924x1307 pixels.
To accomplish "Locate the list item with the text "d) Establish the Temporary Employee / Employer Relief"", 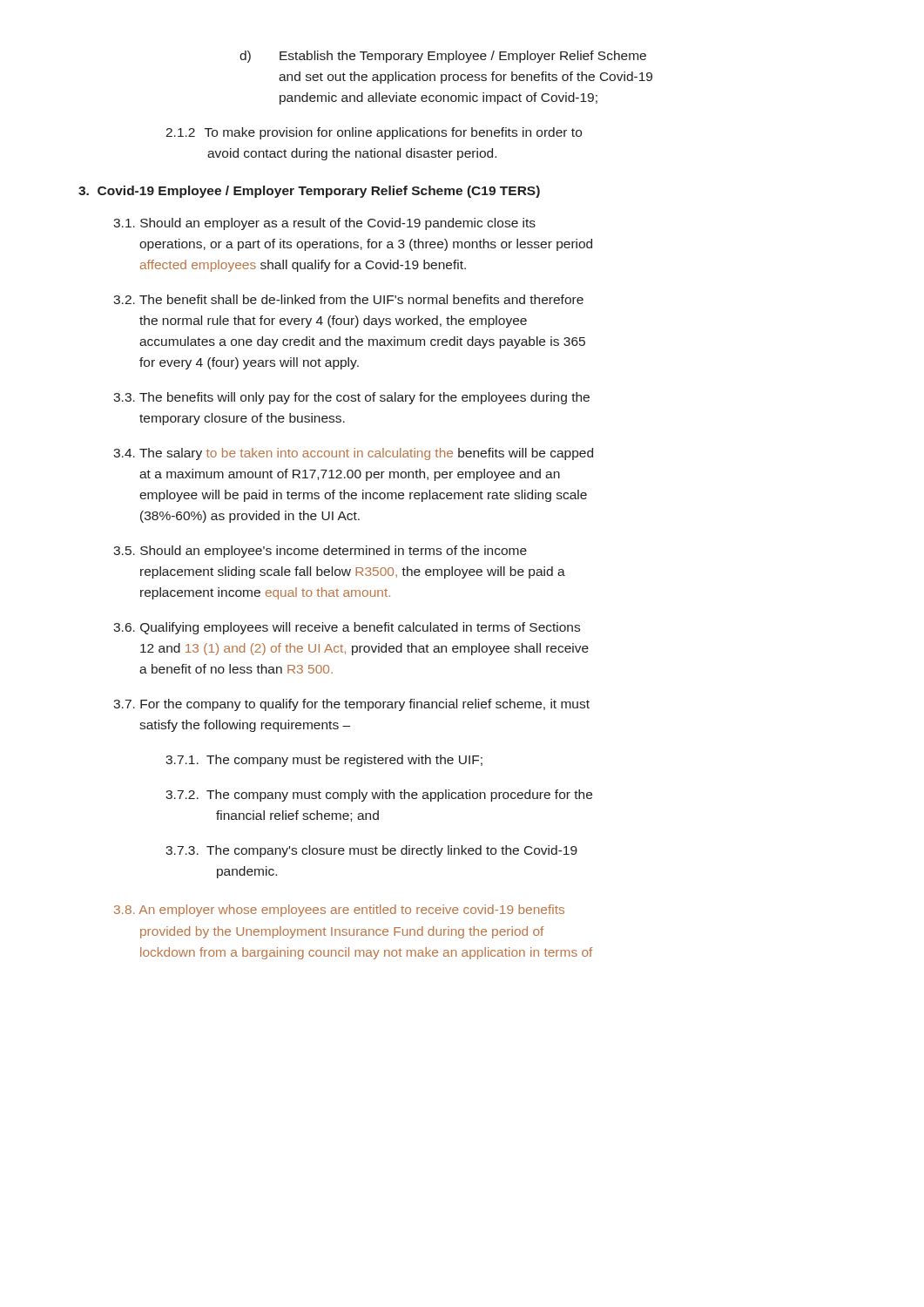I will pyautogui.click(x=466, y=75).
